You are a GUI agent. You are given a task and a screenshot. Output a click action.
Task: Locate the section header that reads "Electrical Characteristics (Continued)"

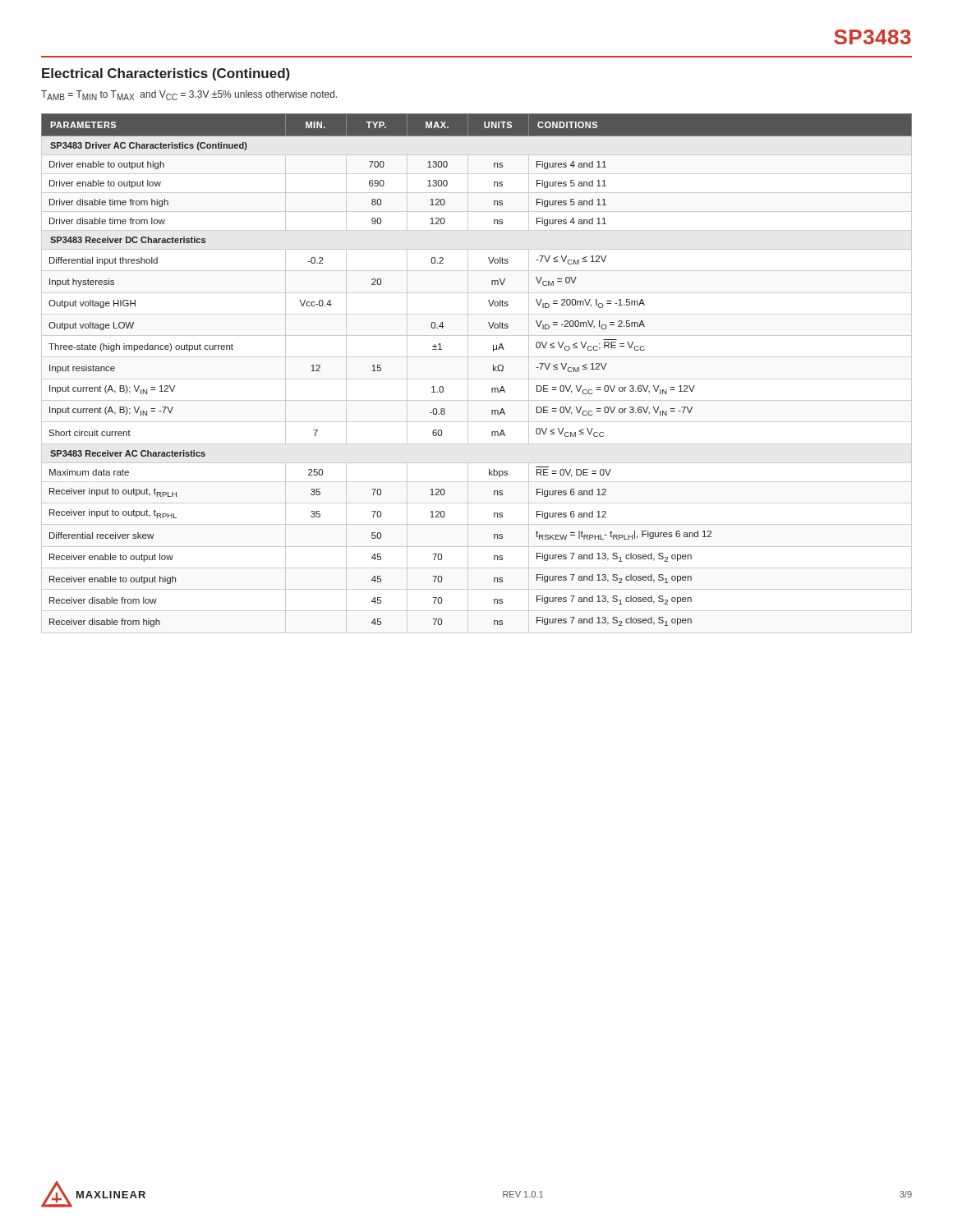click(166, 73)
